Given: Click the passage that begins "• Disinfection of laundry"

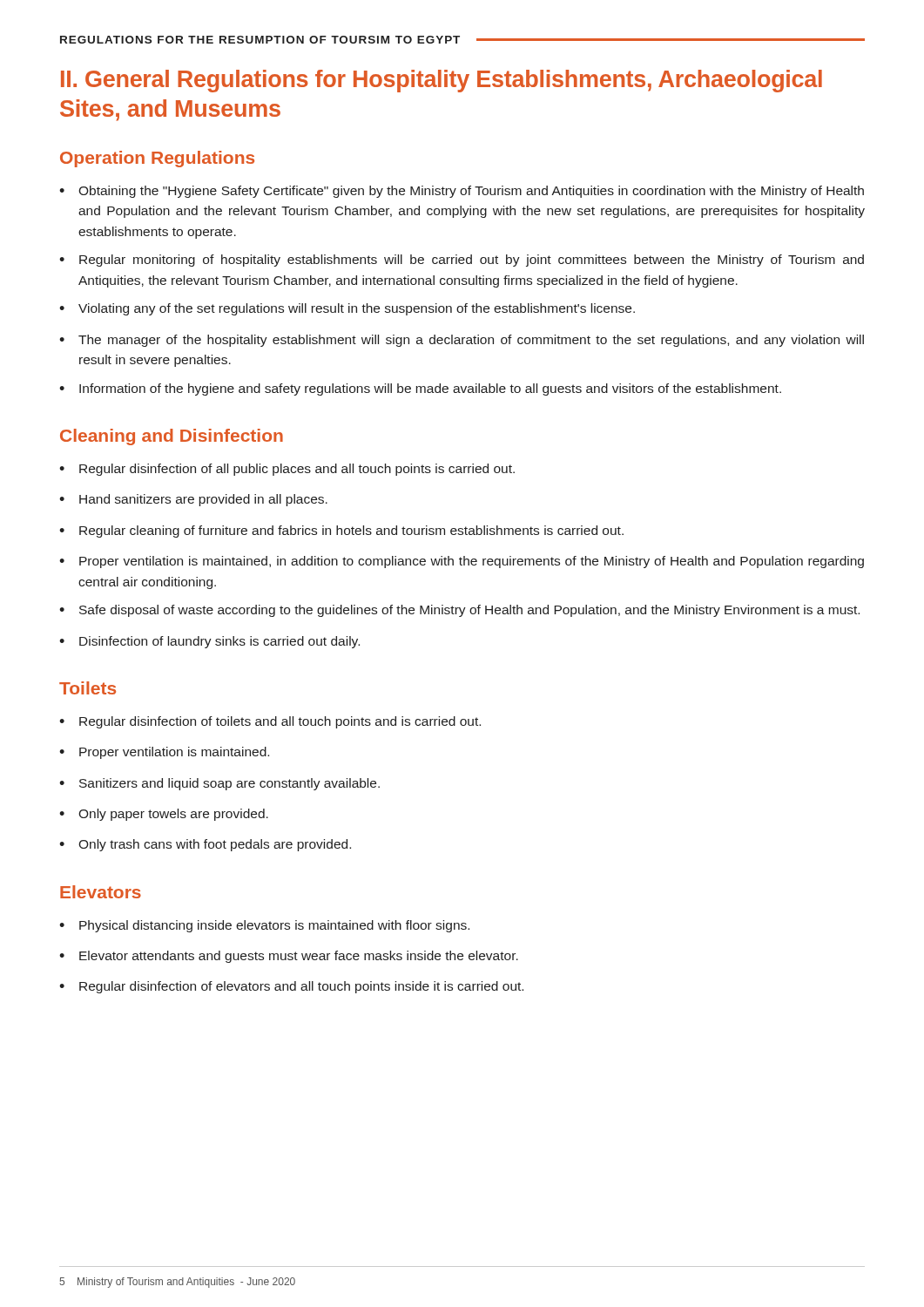Looking at the screenshot, I should 209,642.
